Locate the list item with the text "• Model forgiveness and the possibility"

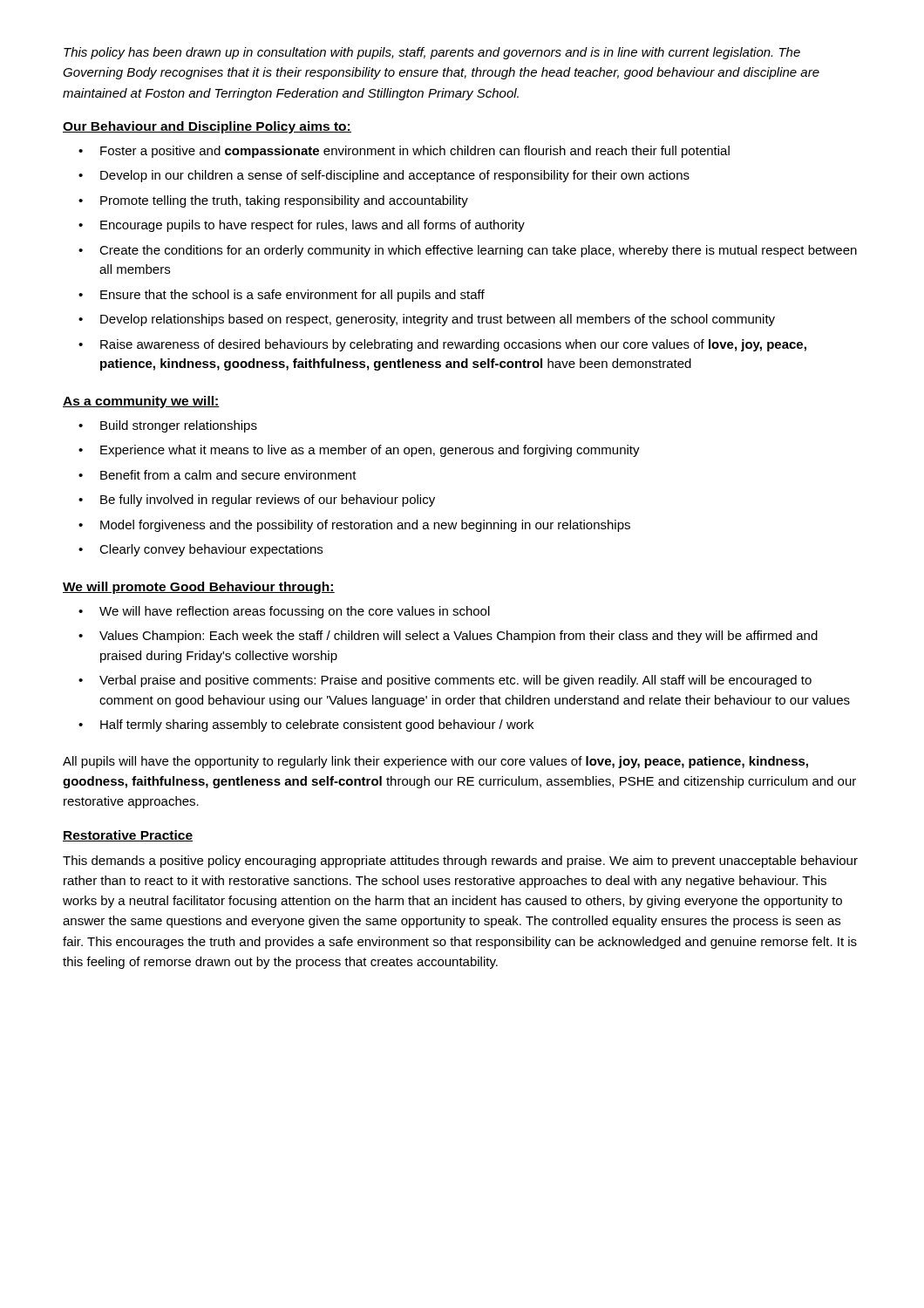coord(470,525)
